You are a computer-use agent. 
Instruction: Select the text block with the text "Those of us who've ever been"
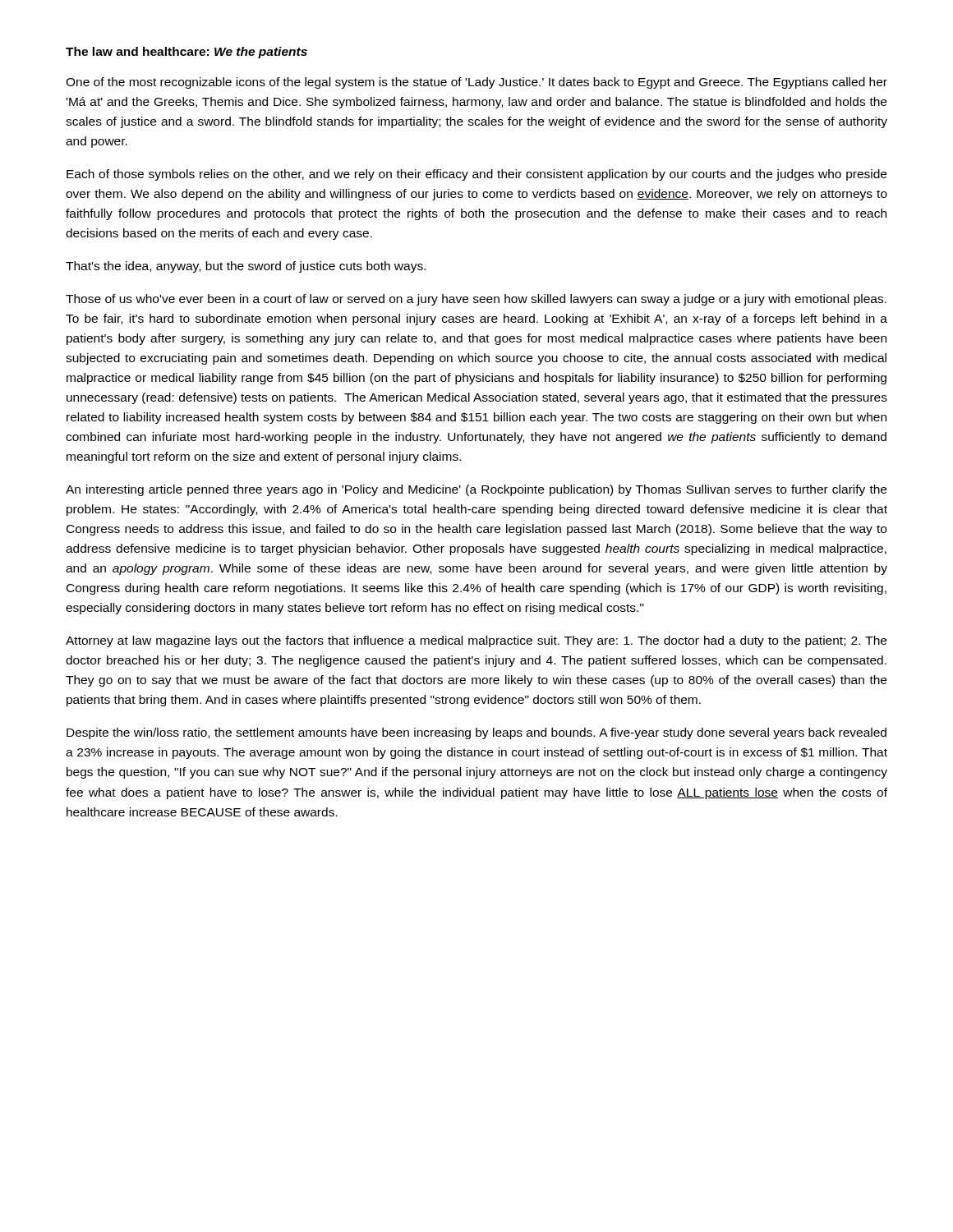pos(476,378)
